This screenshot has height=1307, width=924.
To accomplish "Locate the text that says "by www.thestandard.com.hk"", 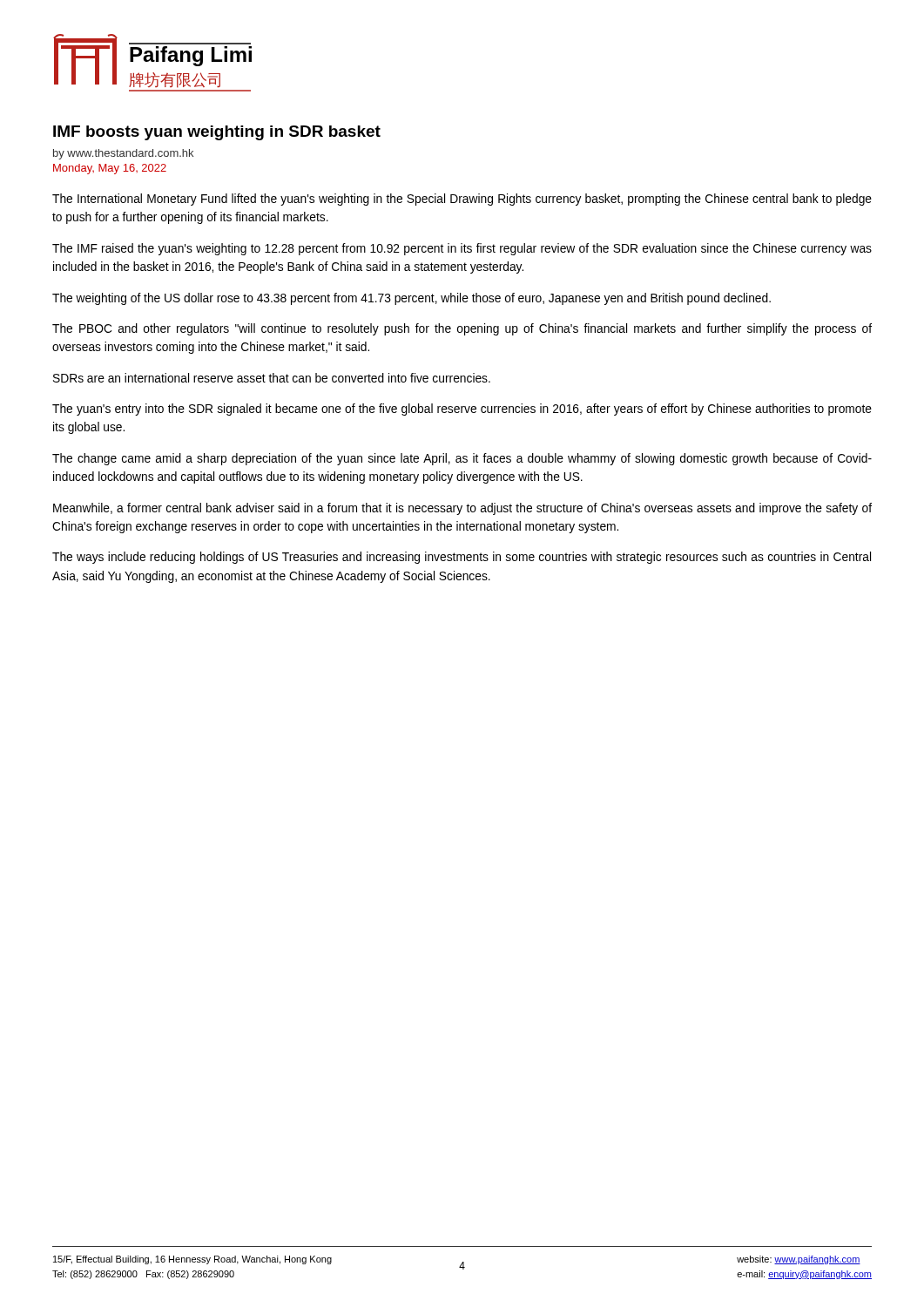I will click(x=123, y=154).
